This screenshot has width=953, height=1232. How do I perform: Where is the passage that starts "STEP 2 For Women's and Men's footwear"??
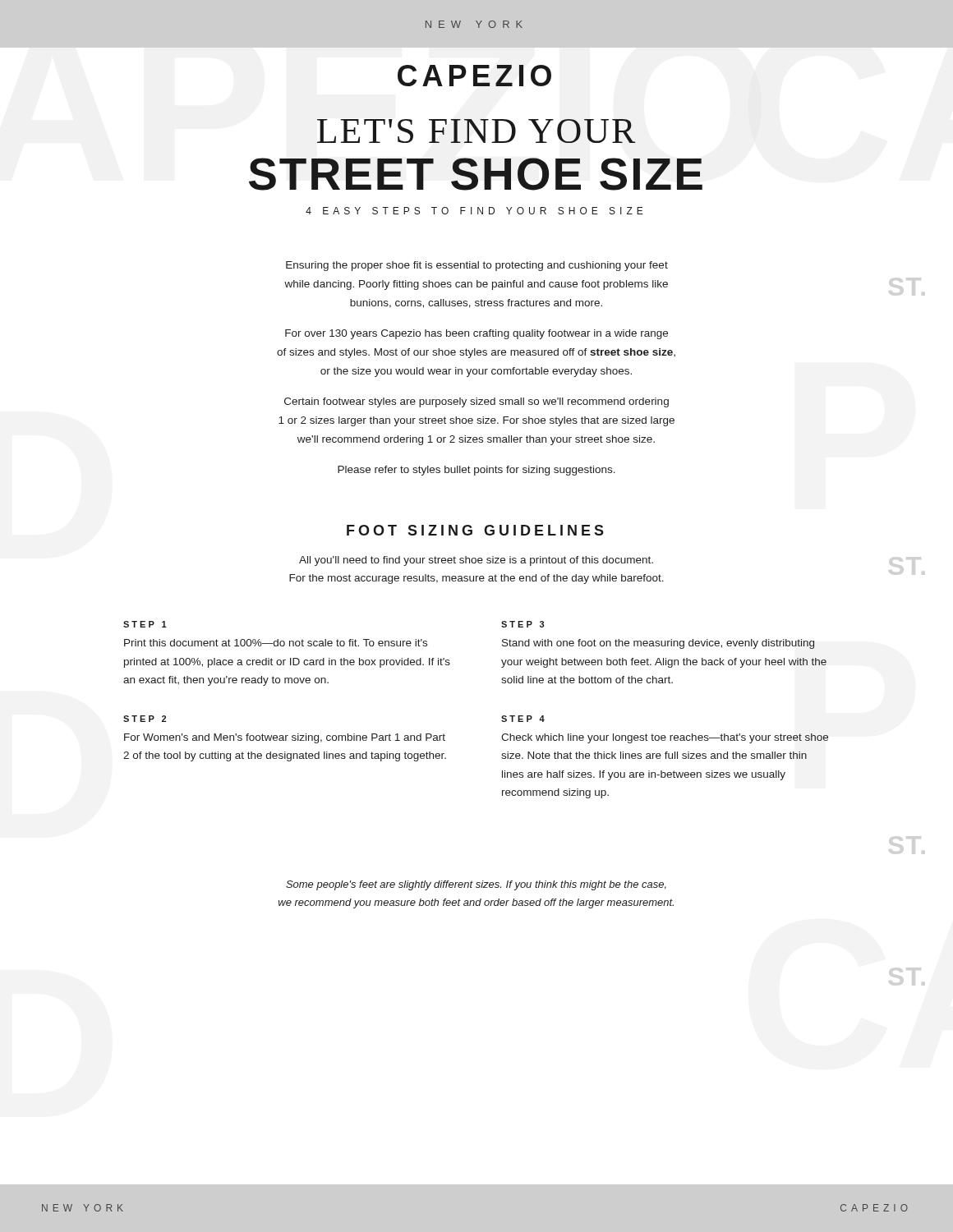[x=288, y=740]
